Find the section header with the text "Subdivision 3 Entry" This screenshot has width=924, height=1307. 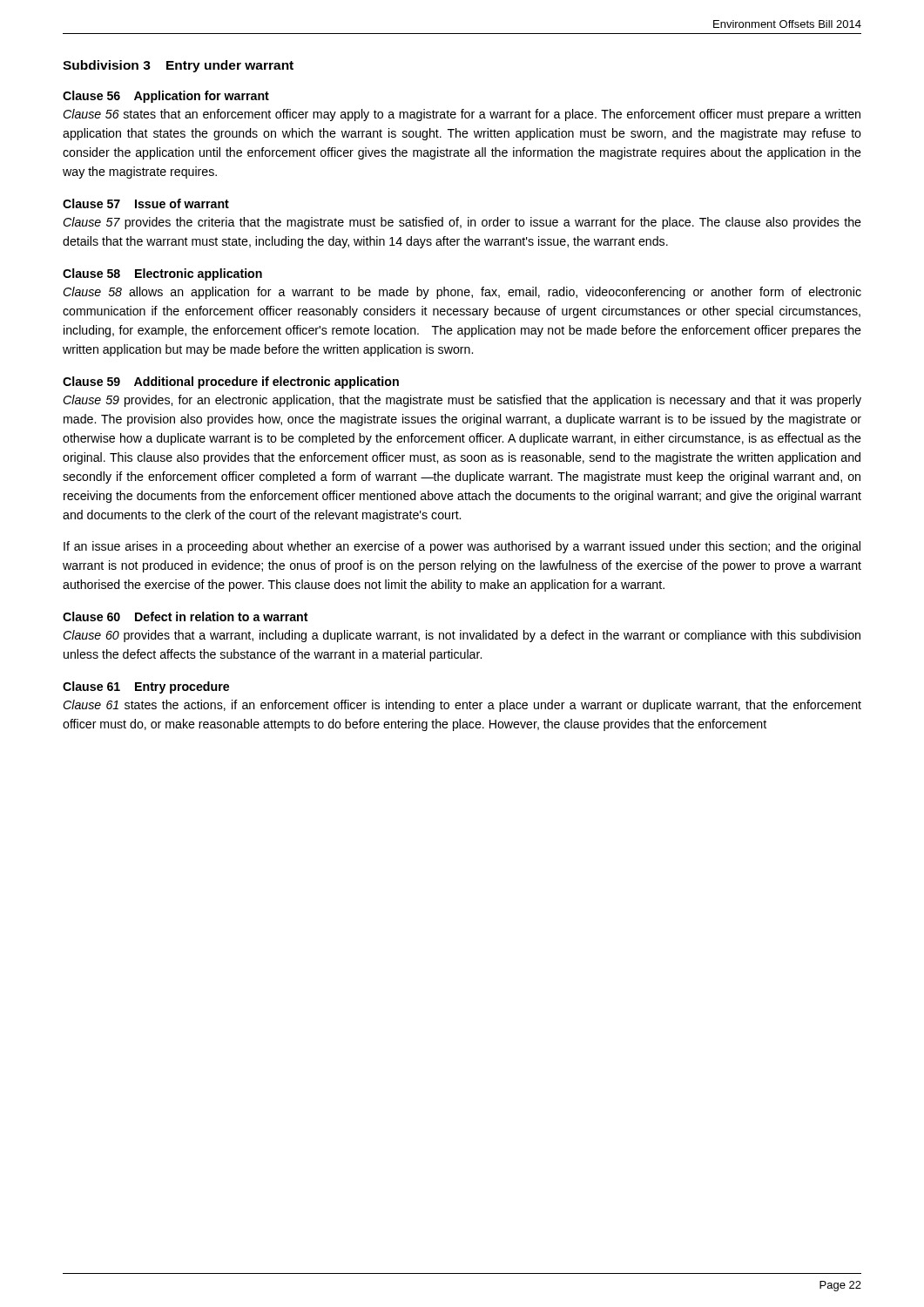pos(178,65)
